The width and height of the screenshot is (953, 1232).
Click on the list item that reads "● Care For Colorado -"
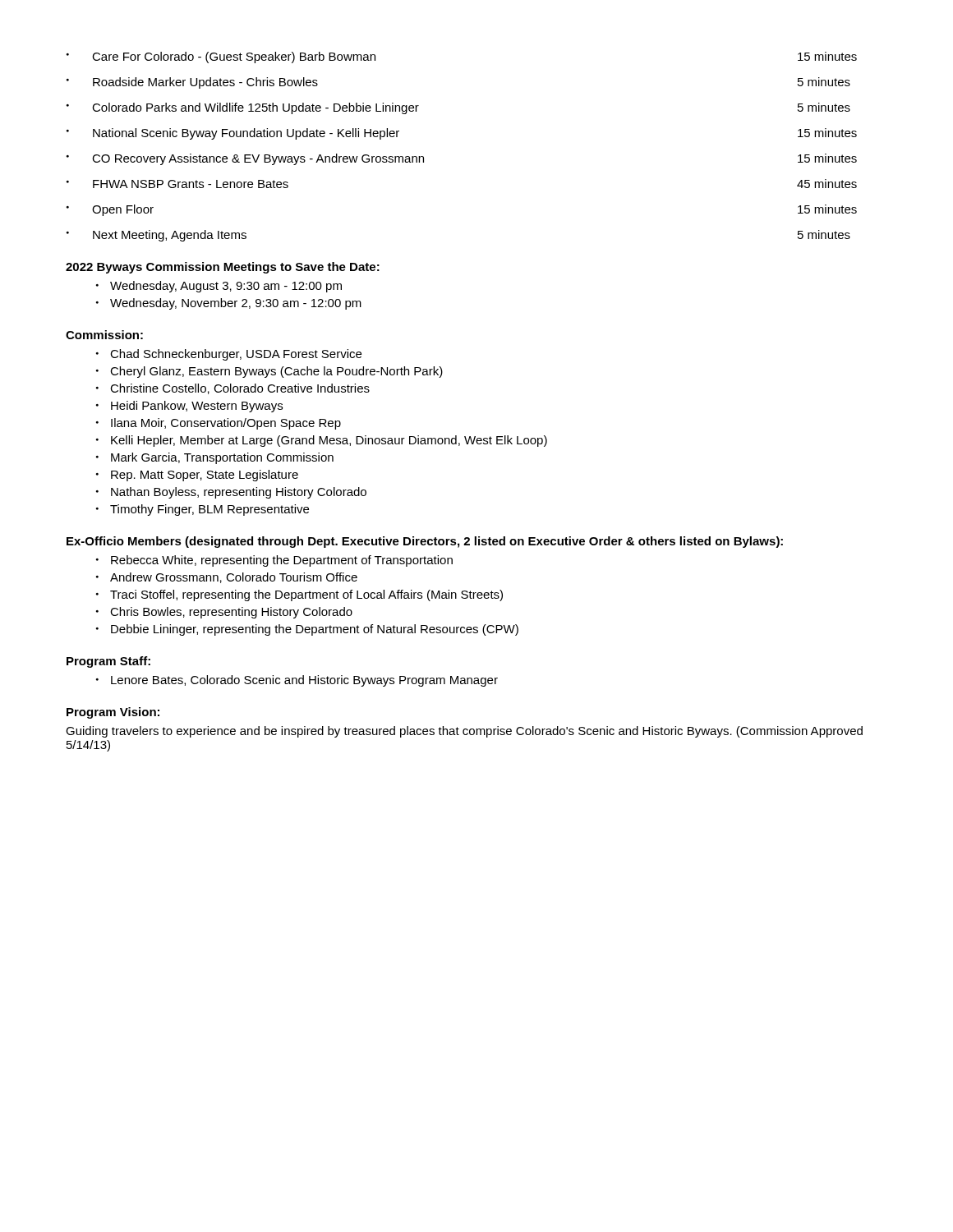[x=237, y=58]
